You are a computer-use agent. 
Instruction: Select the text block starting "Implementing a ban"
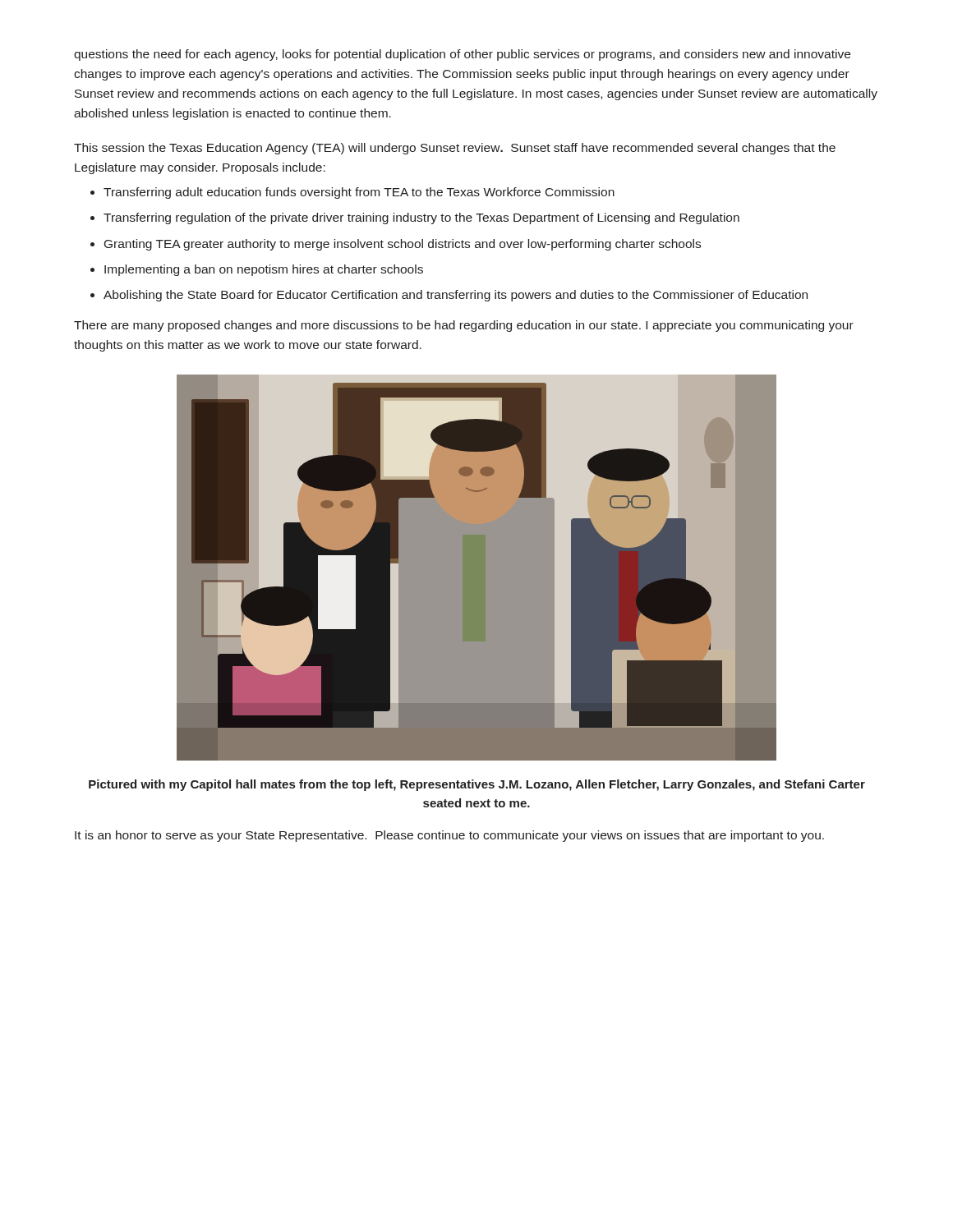coord(263,269)
